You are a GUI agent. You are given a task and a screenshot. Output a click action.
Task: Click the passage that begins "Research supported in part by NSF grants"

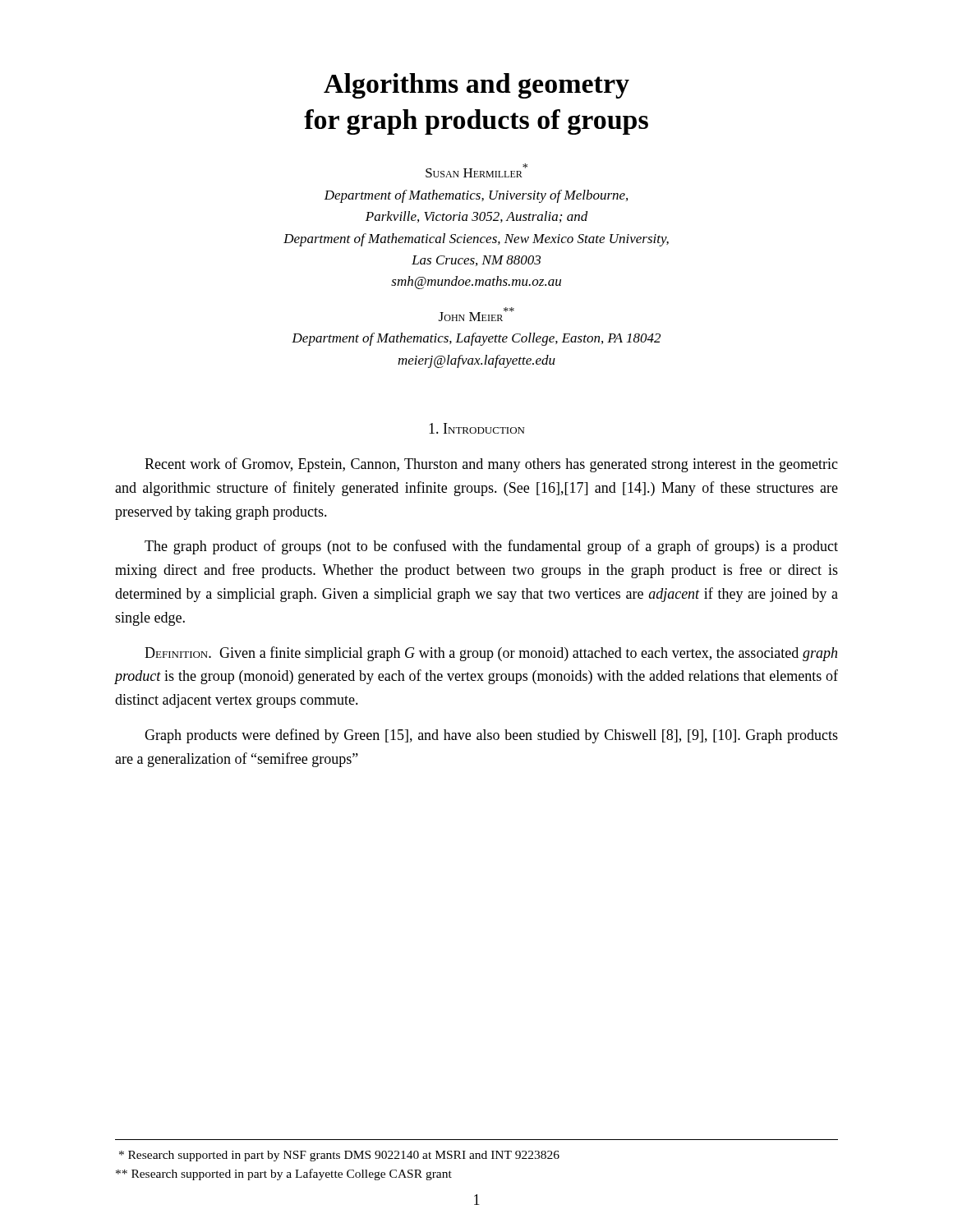tap(337, 1154)
